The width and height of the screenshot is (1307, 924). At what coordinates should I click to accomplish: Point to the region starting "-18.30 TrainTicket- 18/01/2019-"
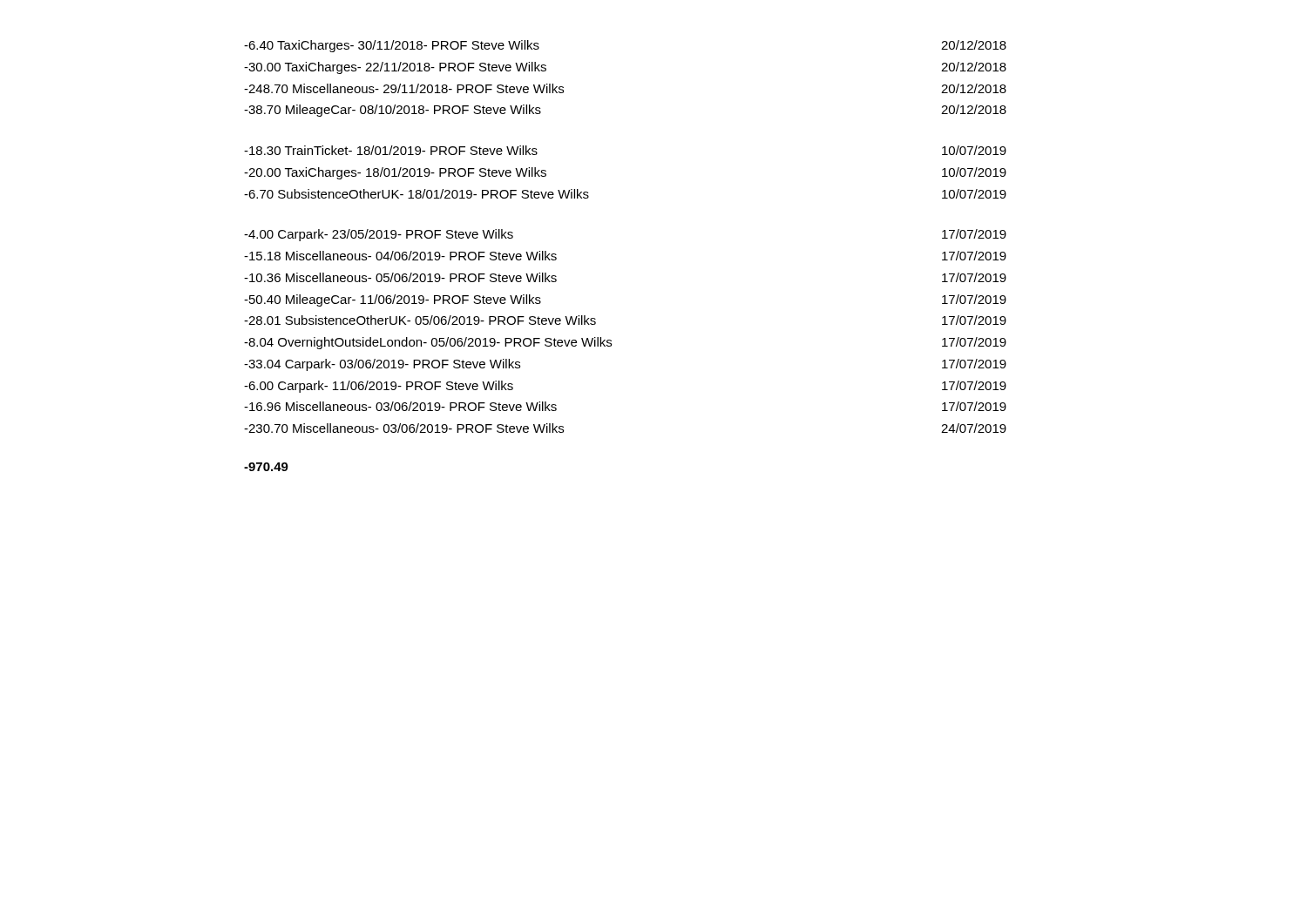391,150
